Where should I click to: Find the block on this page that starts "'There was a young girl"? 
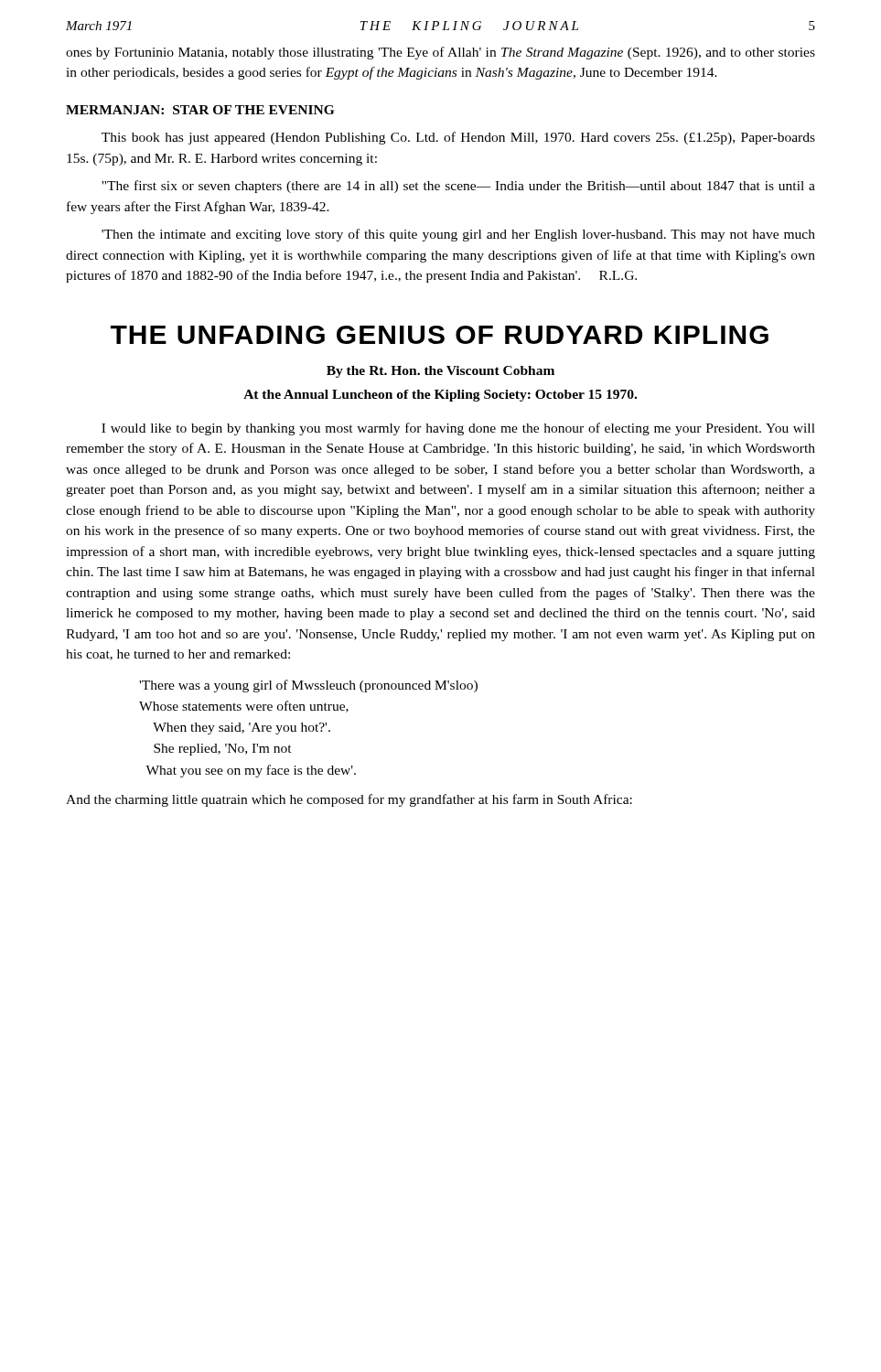click(309, 727)
